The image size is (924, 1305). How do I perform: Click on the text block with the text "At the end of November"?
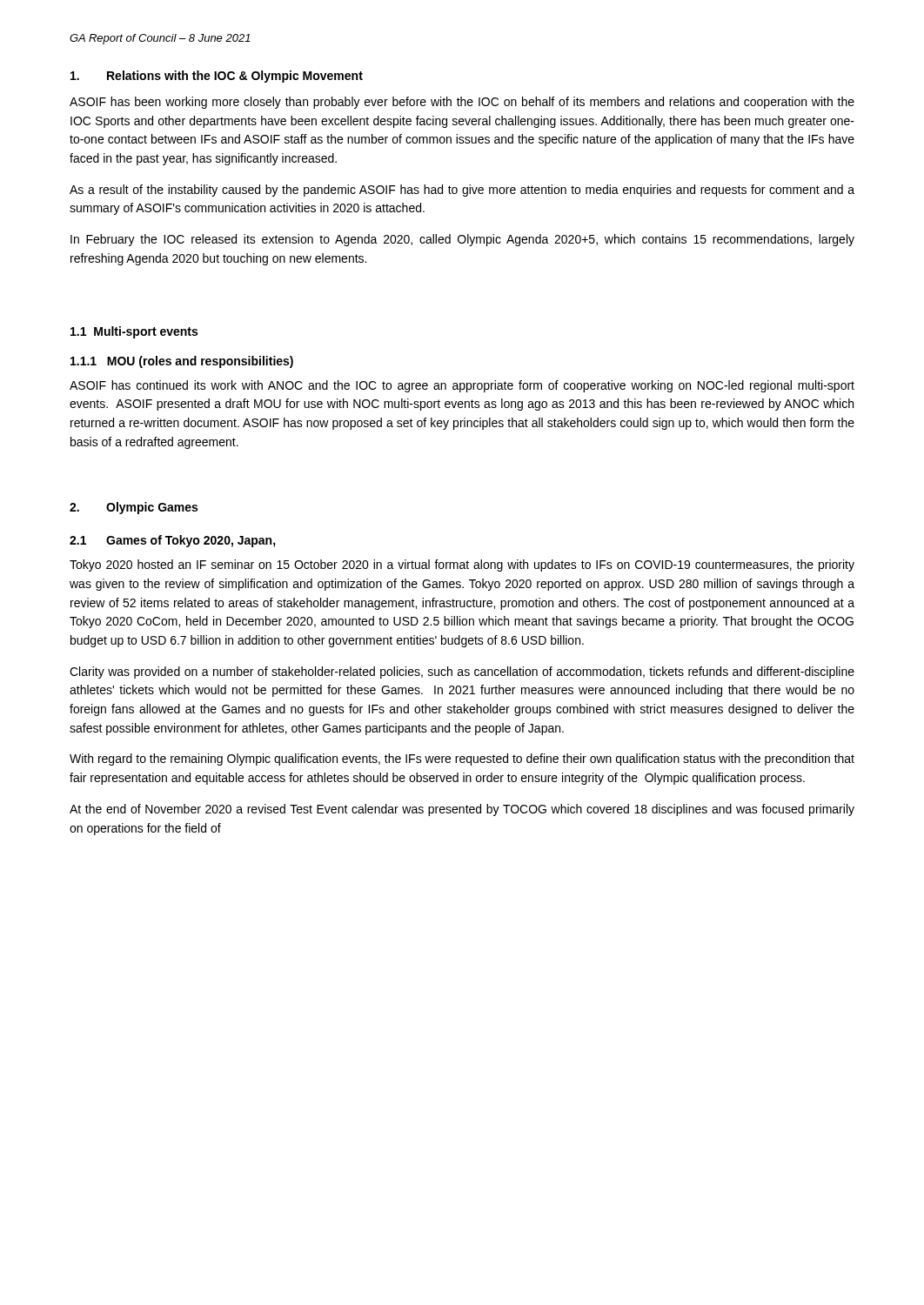point(462,818)
